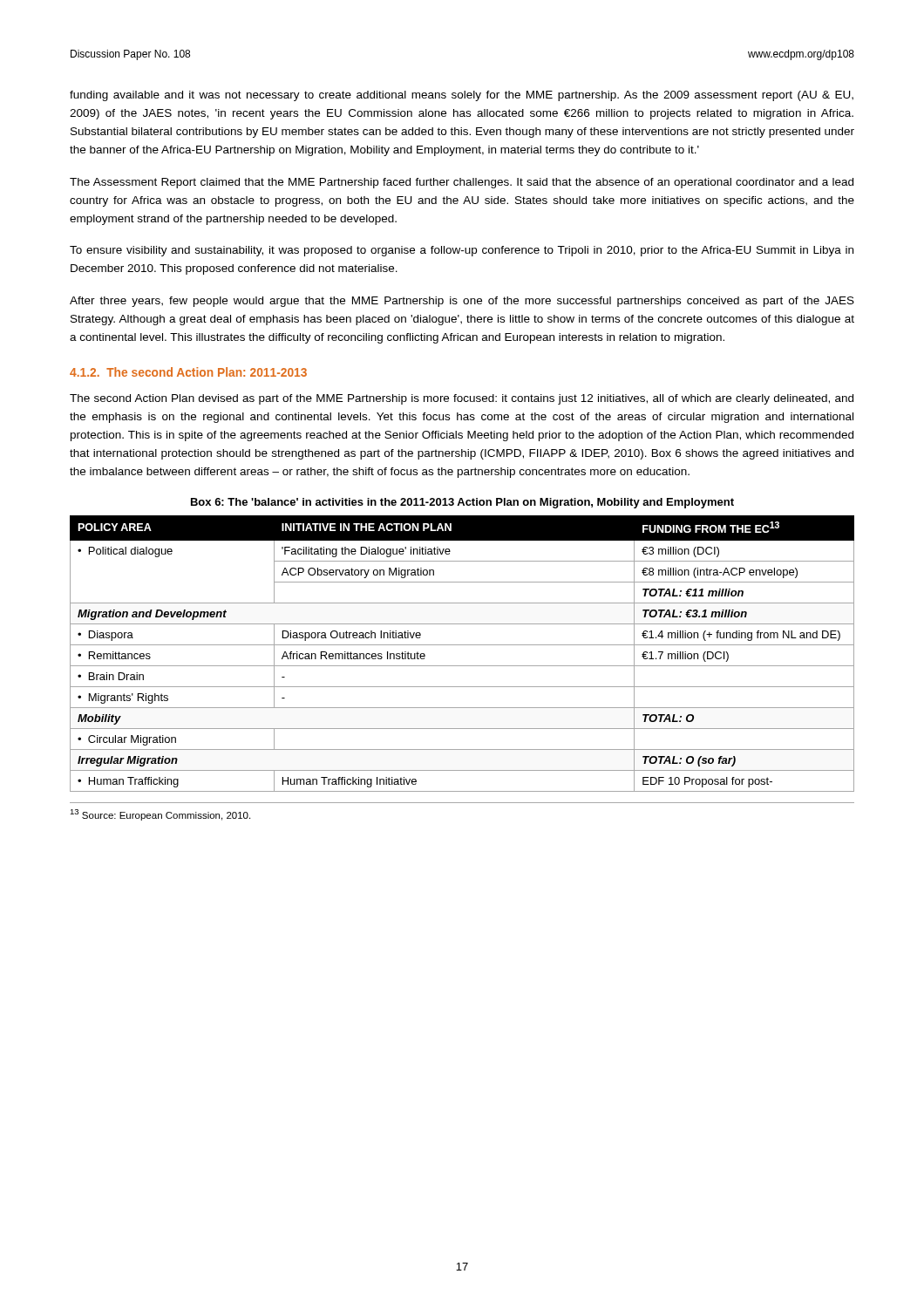Find the caption with the text "Box 6: The"
Viewport: 924px width, 1308px height.
[462, 501]
